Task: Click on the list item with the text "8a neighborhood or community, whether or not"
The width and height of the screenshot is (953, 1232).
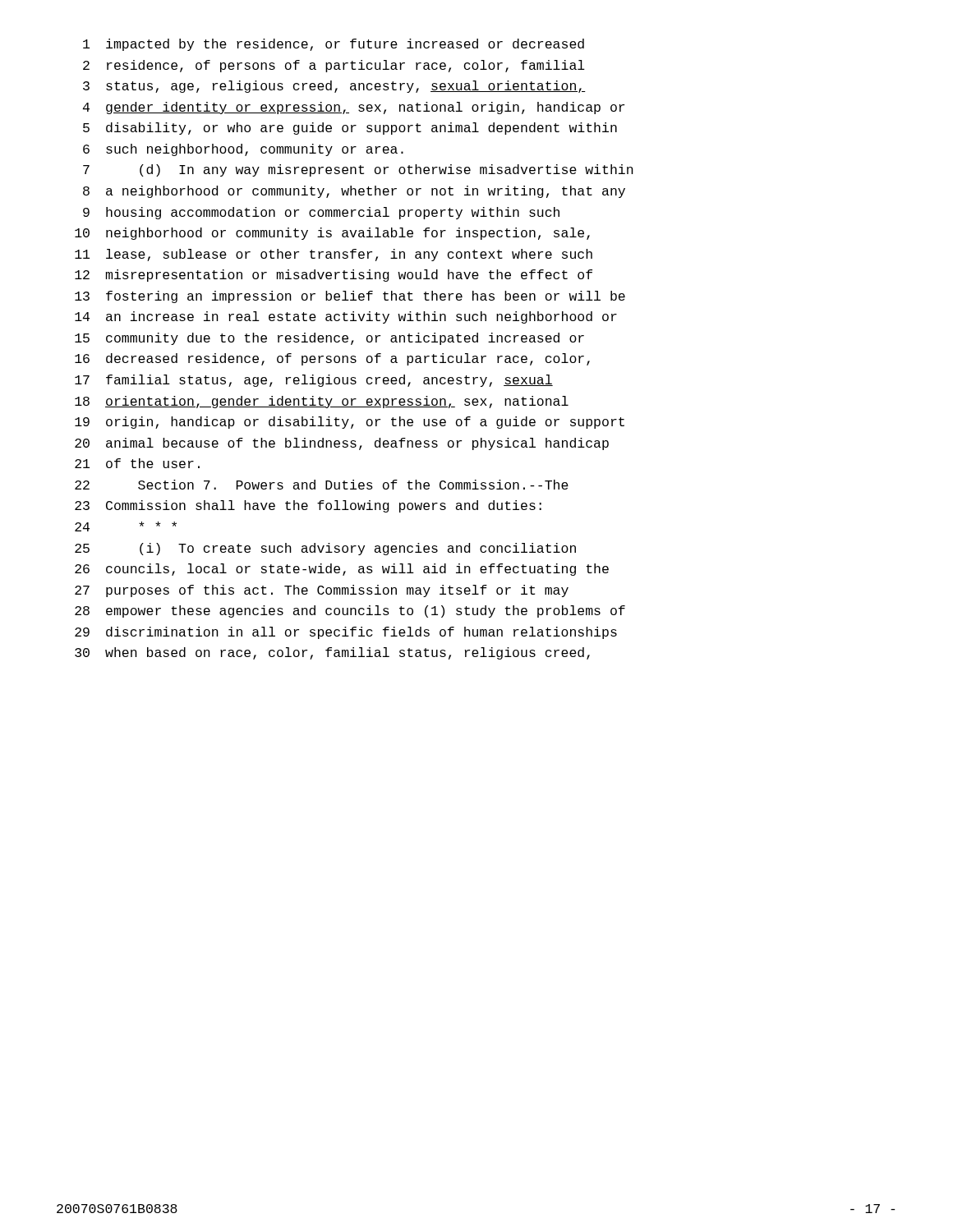Action: (x=341, y=192)
